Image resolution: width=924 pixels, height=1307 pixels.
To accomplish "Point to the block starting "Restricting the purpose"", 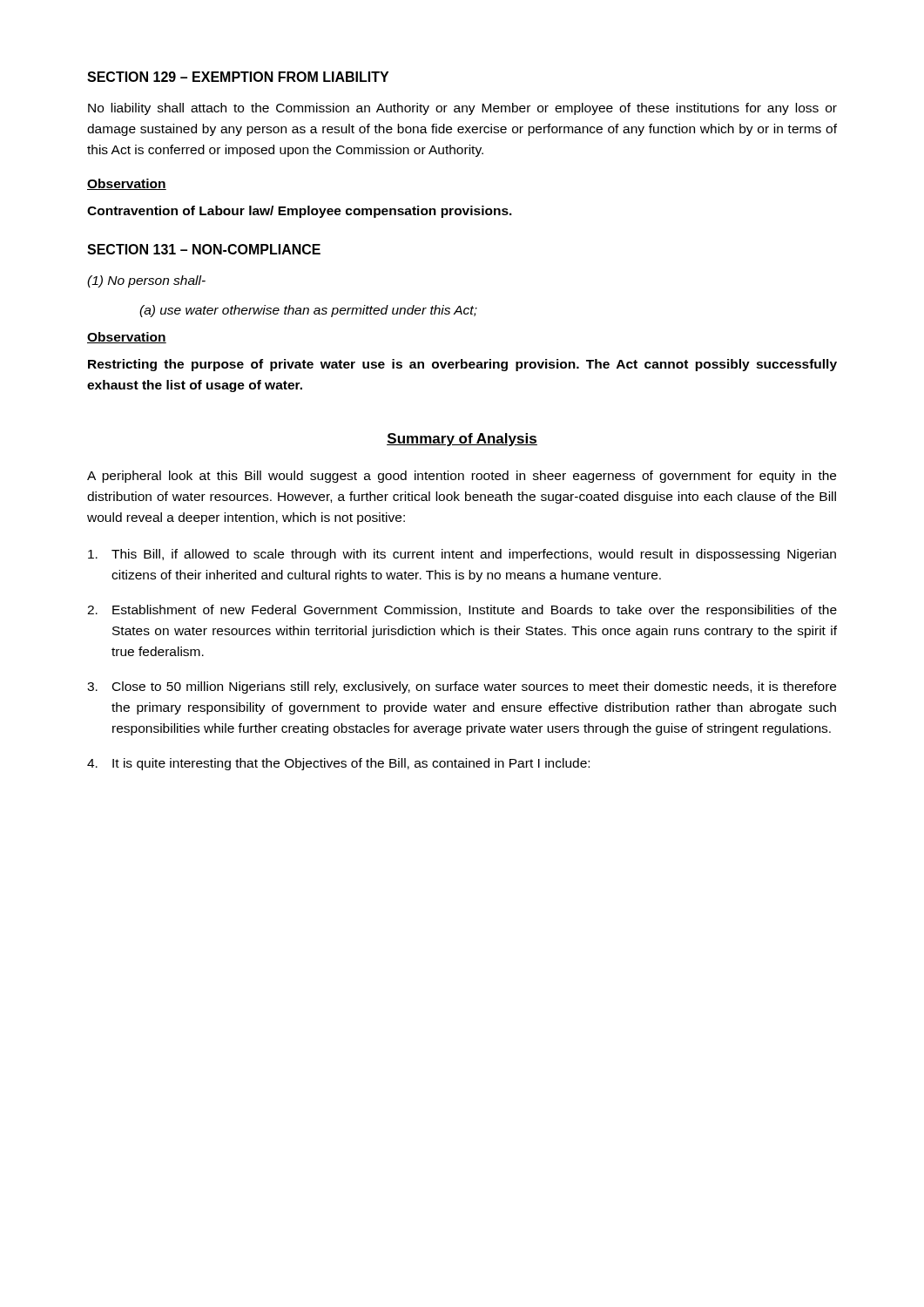I will (x=462, y=374).
